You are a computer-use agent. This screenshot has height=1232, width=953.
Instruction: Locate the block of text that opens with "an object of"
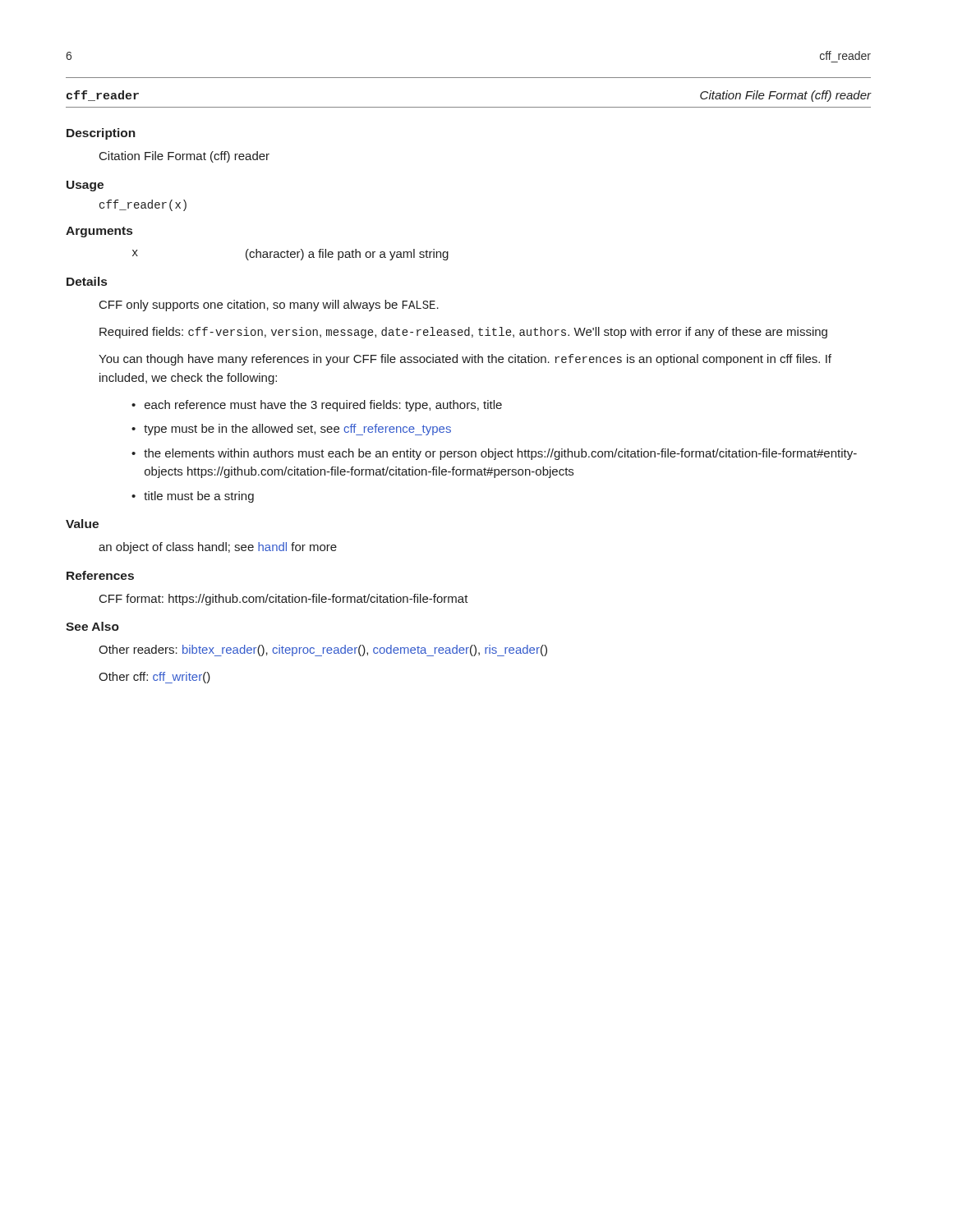coord(218,548)
